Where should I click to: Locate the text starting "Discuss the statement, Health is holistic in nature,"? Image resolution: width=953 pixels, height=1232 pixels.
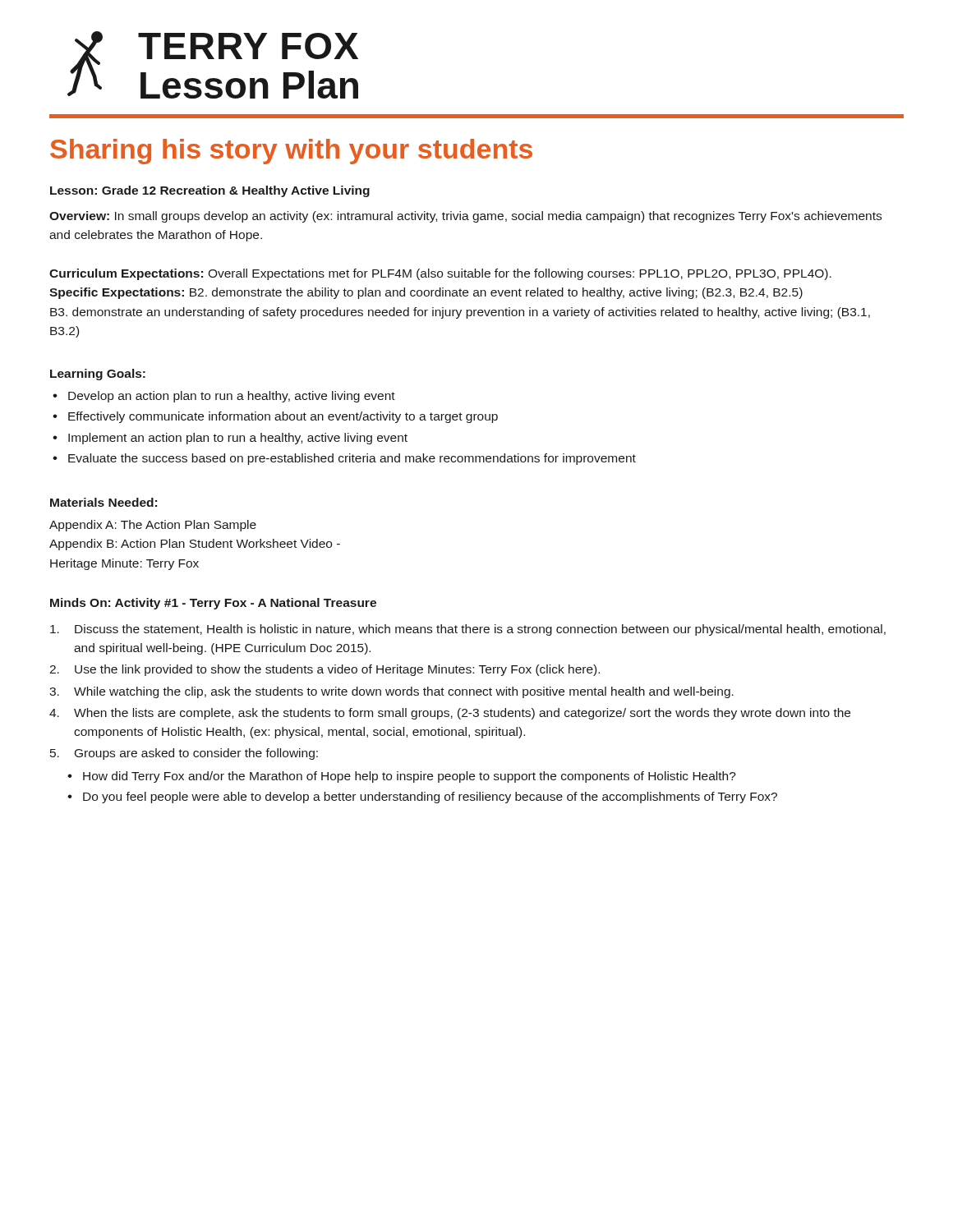(x=468, y=637)
